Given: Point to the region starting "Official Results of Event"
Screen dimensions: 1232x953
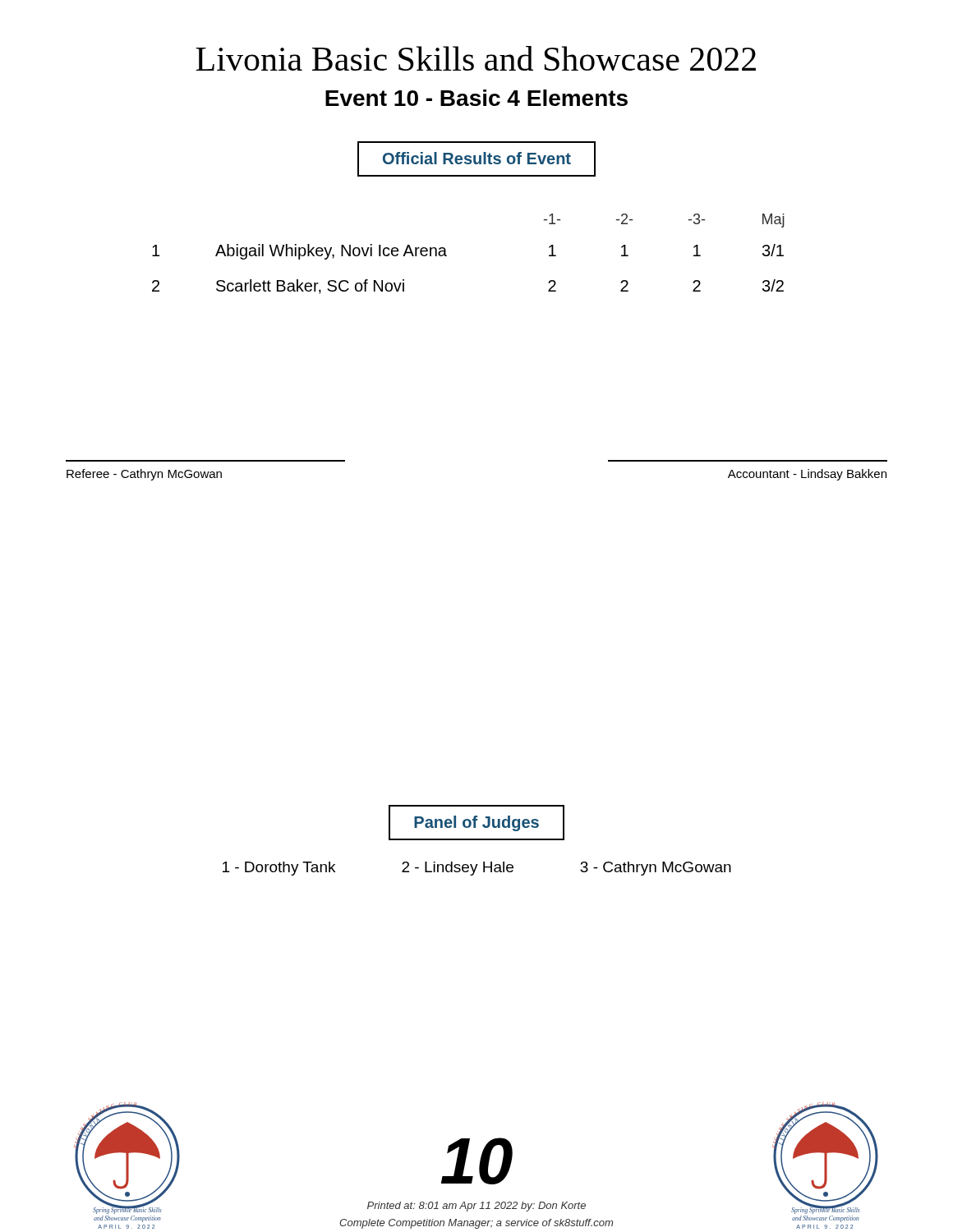Looking at the screenshot, I should [x=476, y=159].
